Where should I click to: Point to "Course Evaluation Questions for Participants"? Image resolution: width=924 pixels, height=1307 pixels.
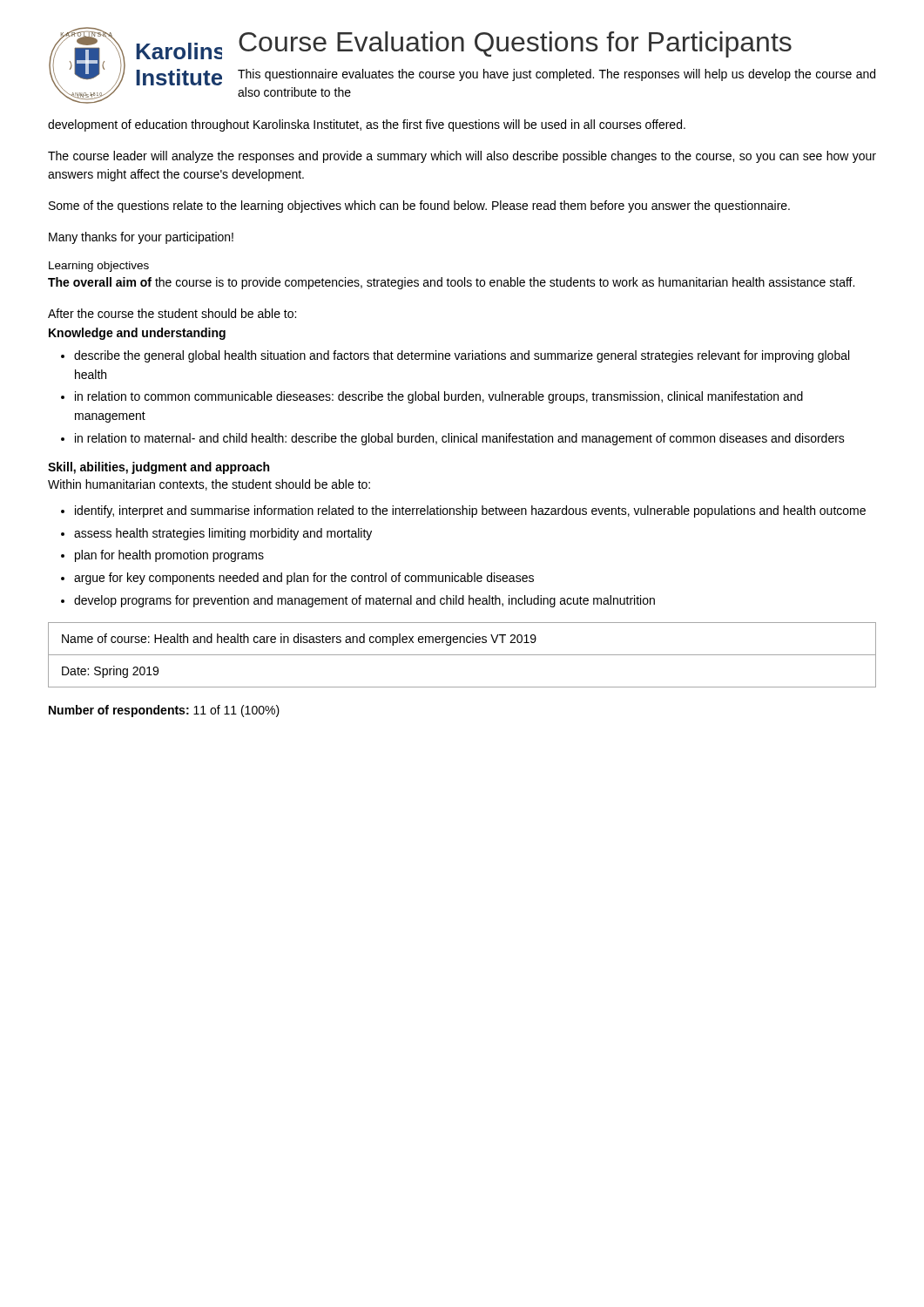pyautogui.click(x=515, y=42)
